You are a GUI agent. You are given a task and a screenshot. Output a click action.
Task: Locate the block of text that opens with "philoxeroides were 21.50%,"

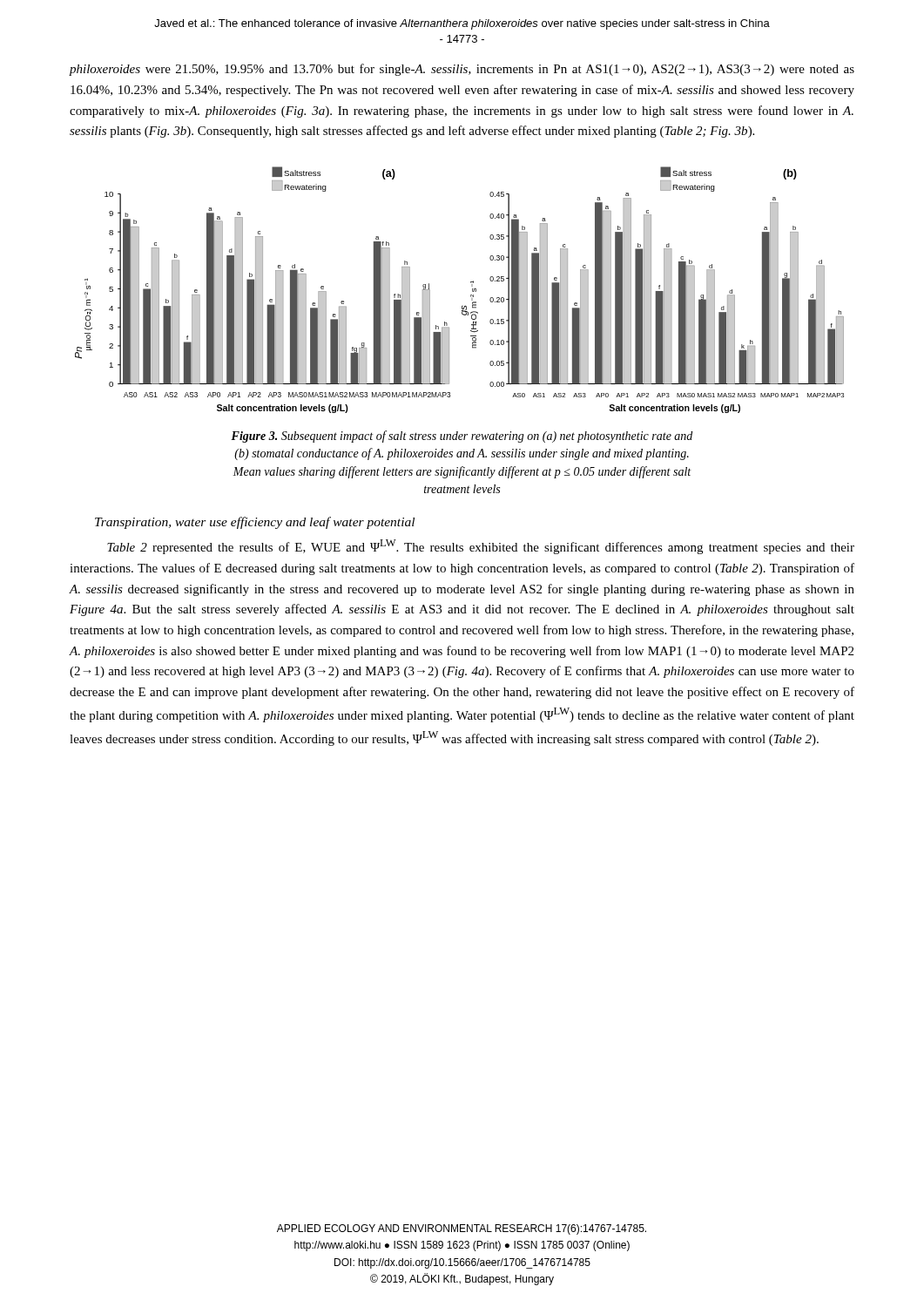click(462, 100)
